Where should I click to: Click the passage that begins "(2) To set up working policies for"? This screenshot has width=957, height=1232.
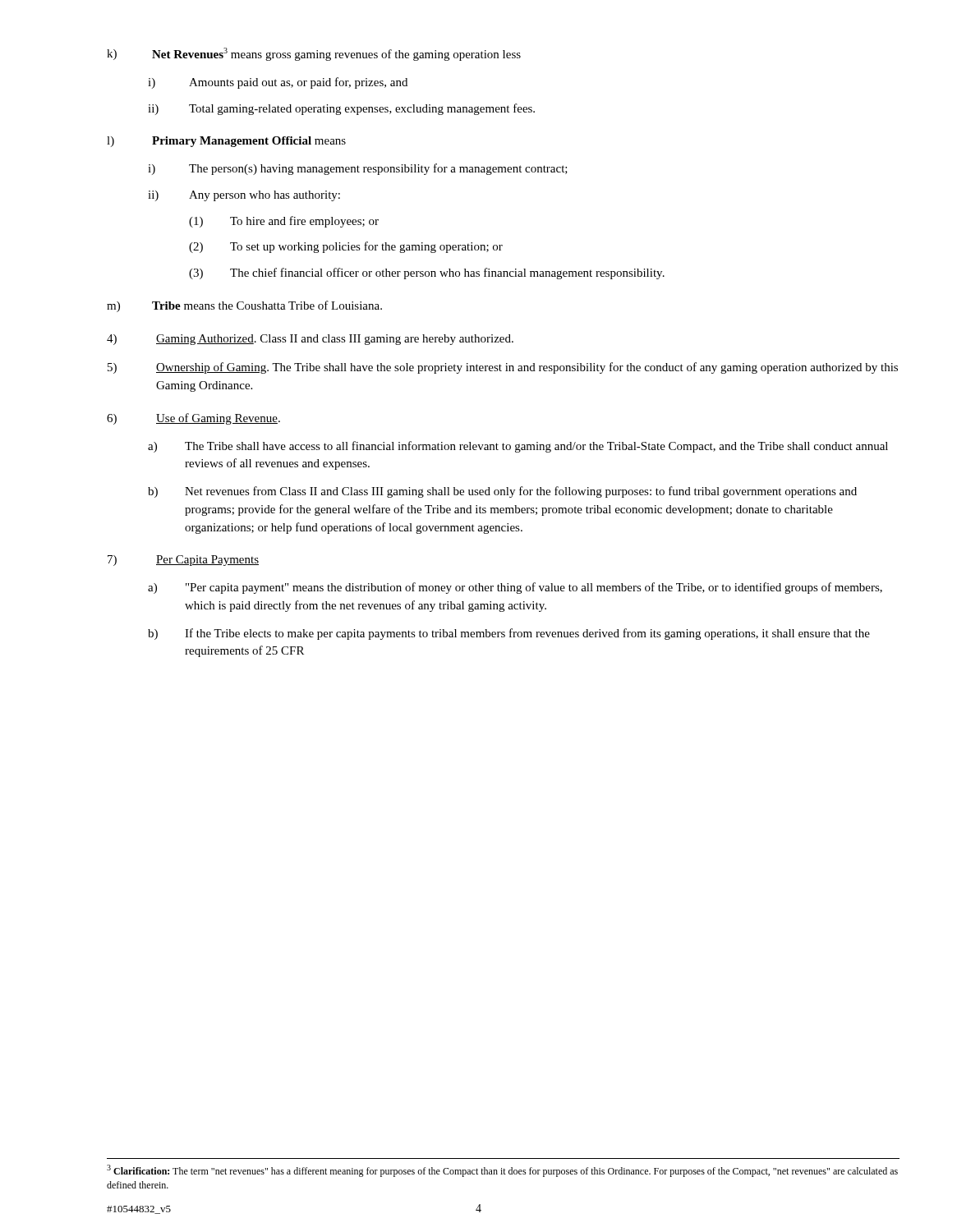tap(346, 247)
